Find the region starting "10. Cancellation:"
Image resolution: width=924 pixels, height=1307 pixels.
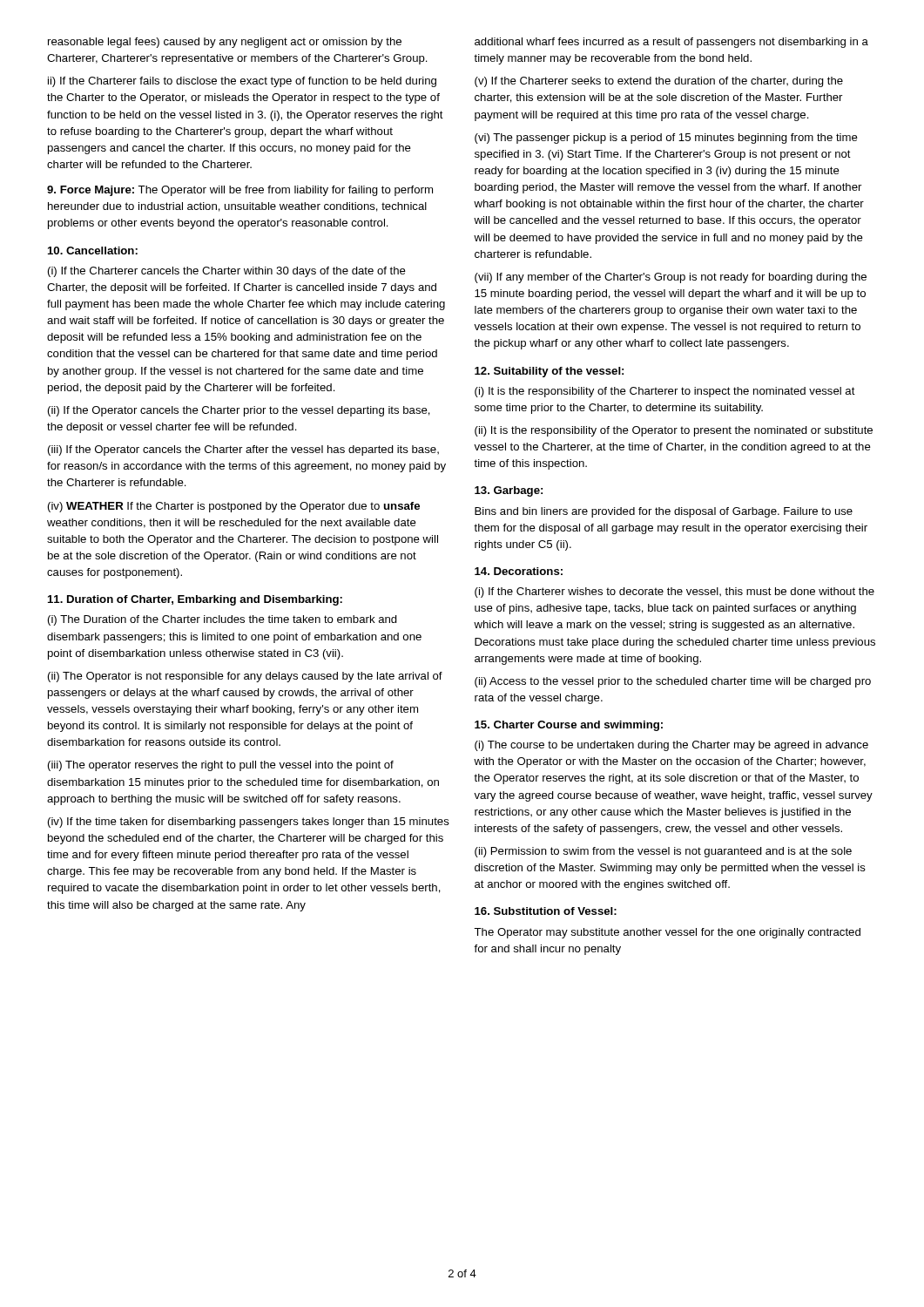(x=93, y=250)
